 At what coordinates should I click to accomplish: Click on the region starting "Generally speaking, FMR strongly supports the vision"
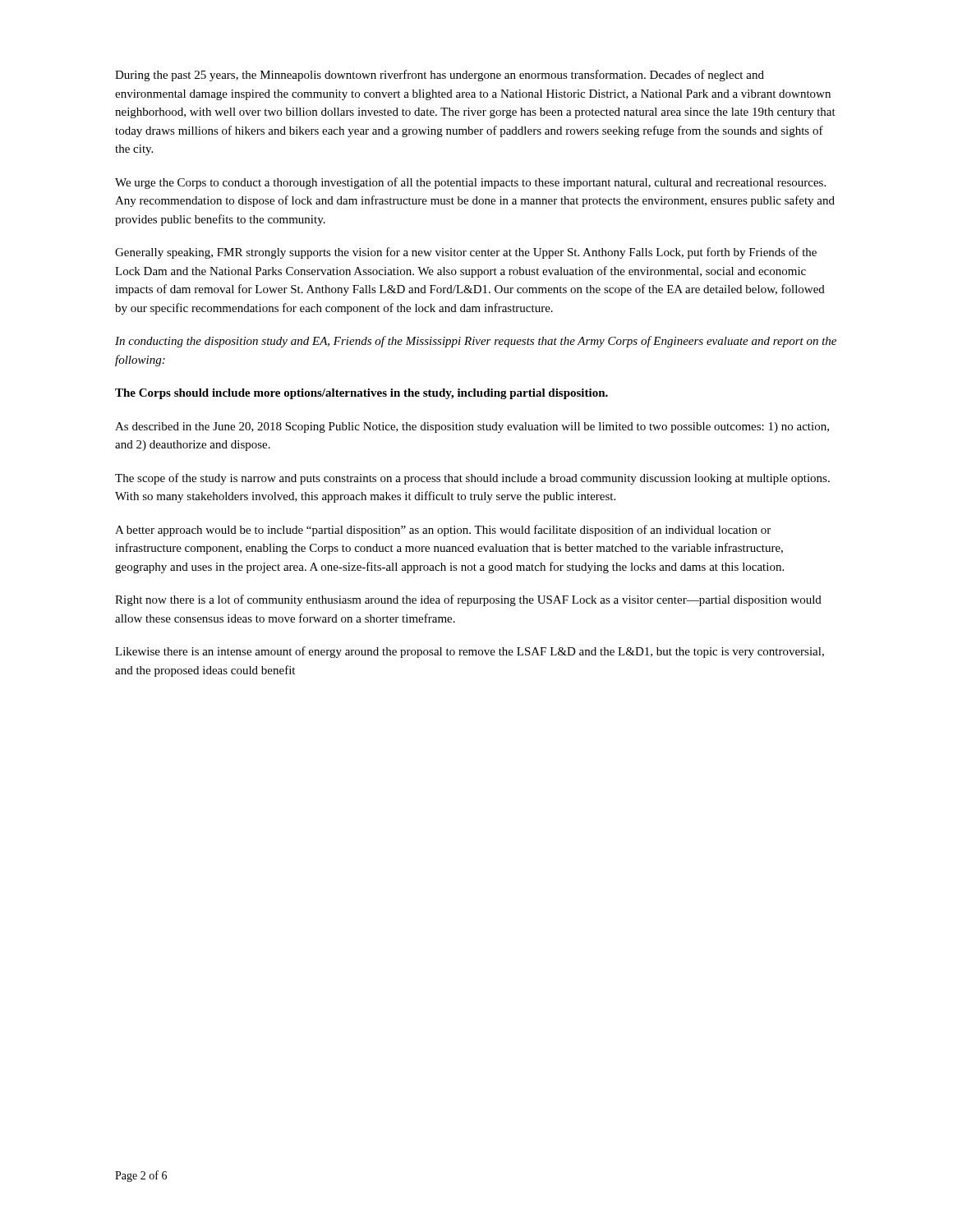(470, 280)
